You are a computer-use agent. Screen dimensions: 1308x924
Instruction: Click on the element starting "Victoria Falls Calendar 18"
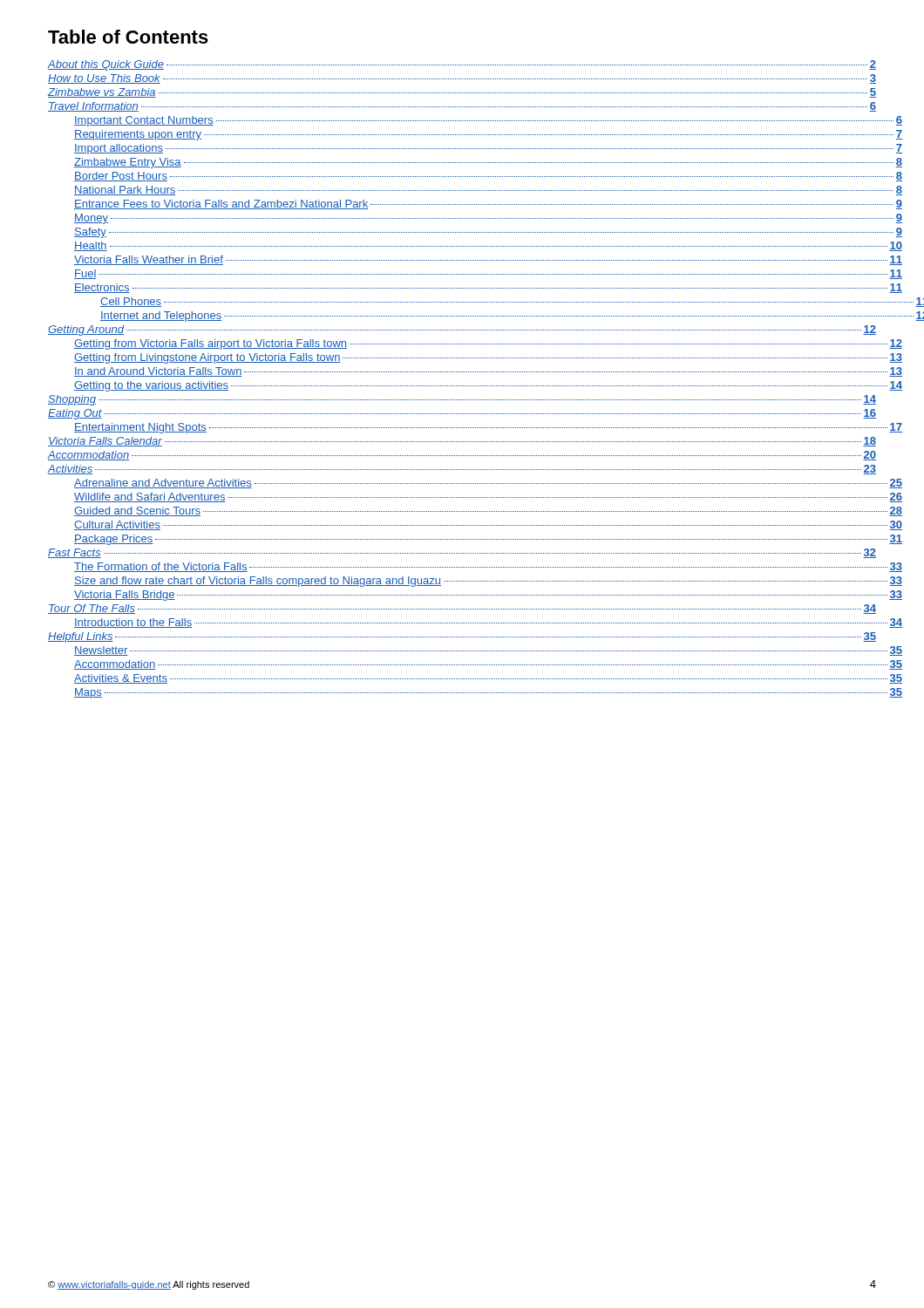pos(462,441)
